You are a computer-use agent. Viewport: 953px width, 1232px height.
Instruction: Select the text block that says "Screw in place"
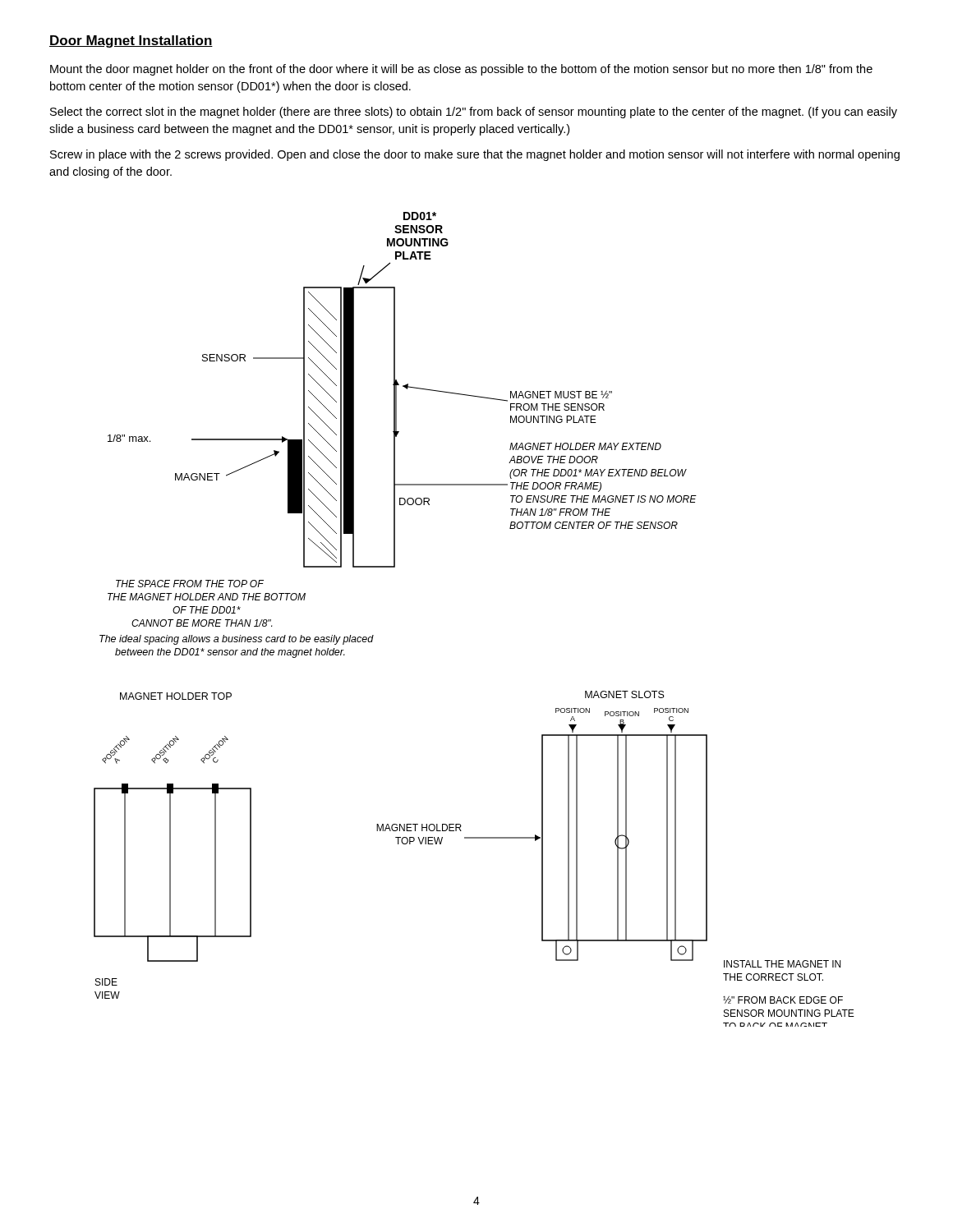(475, 163)
